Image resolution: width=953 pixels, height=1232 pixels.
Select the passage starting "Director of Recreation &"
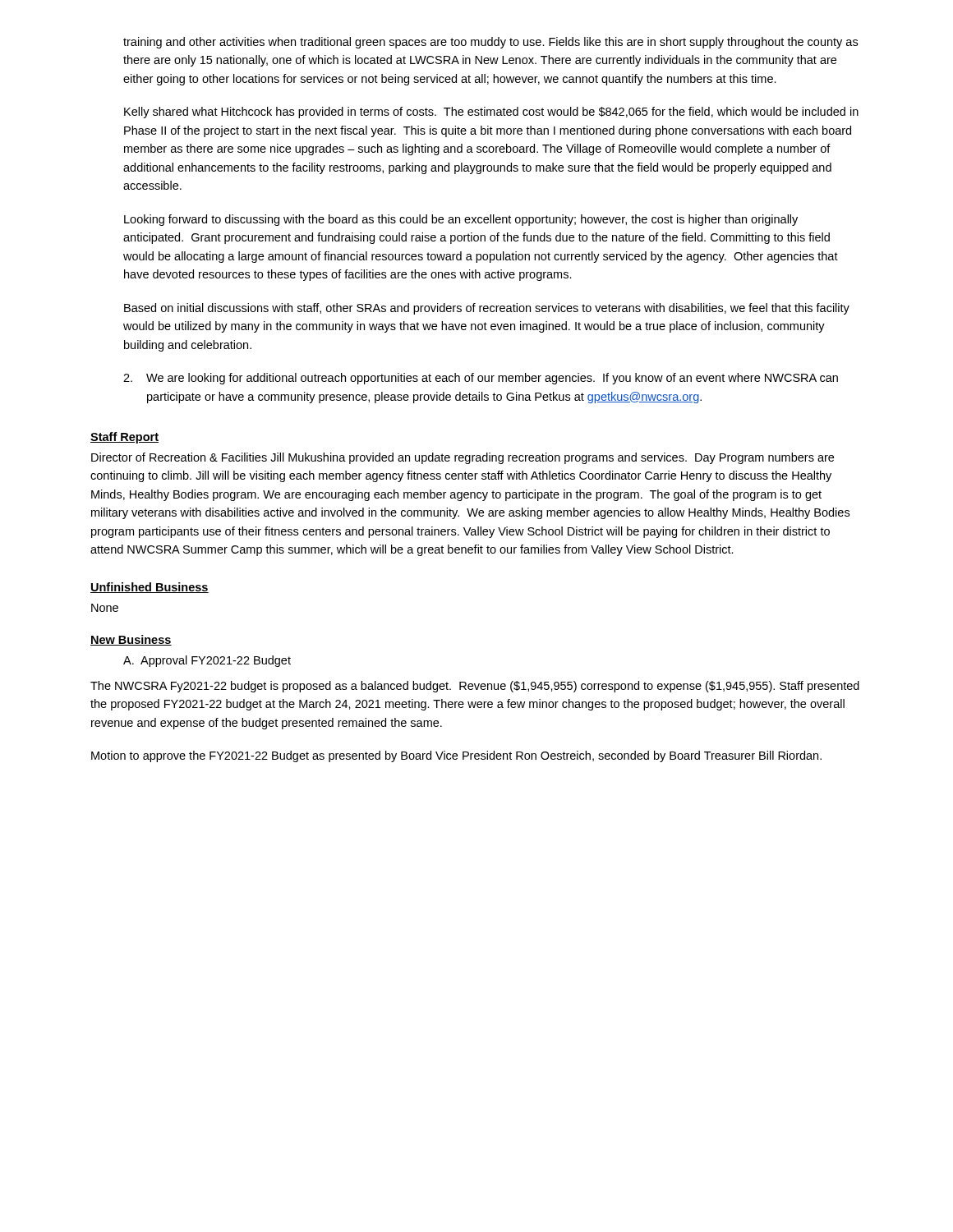click(470, 504)
